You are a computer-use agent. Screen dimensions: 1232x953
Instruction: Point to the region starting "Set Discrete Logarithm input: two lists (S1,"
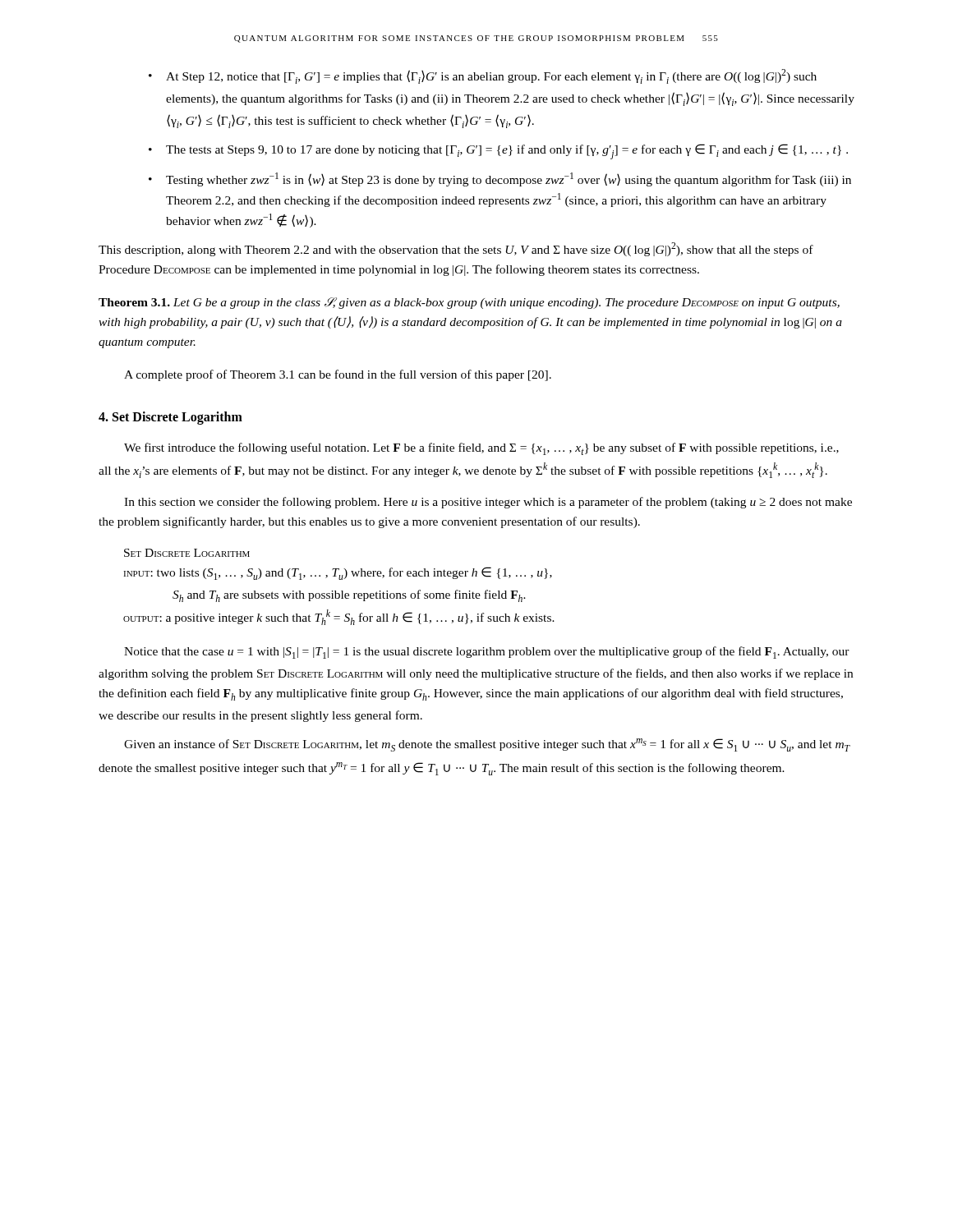489,586
